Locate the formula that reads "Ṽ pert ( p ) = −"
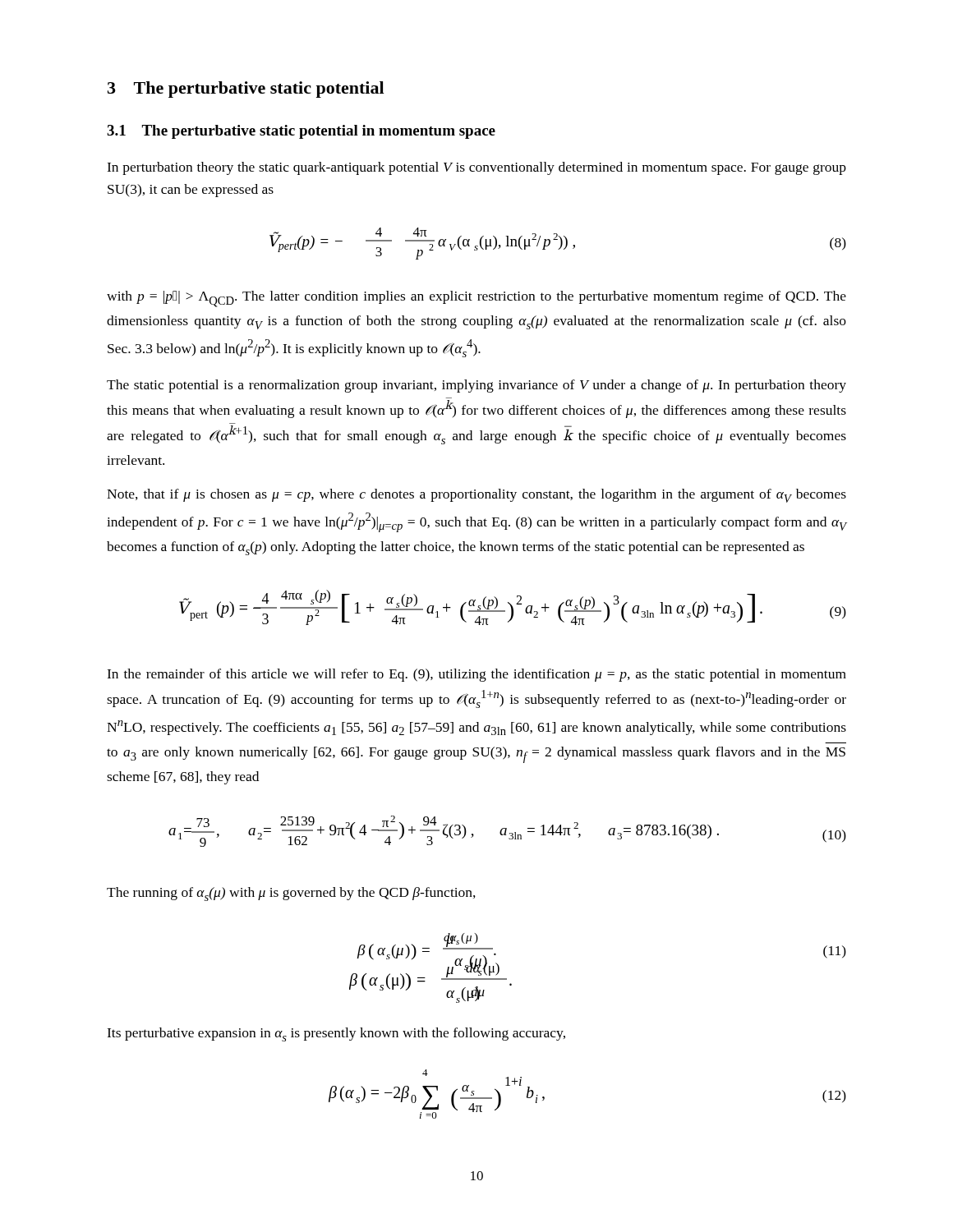Viewport: 953px width, 1232px height. pos(476,611)
